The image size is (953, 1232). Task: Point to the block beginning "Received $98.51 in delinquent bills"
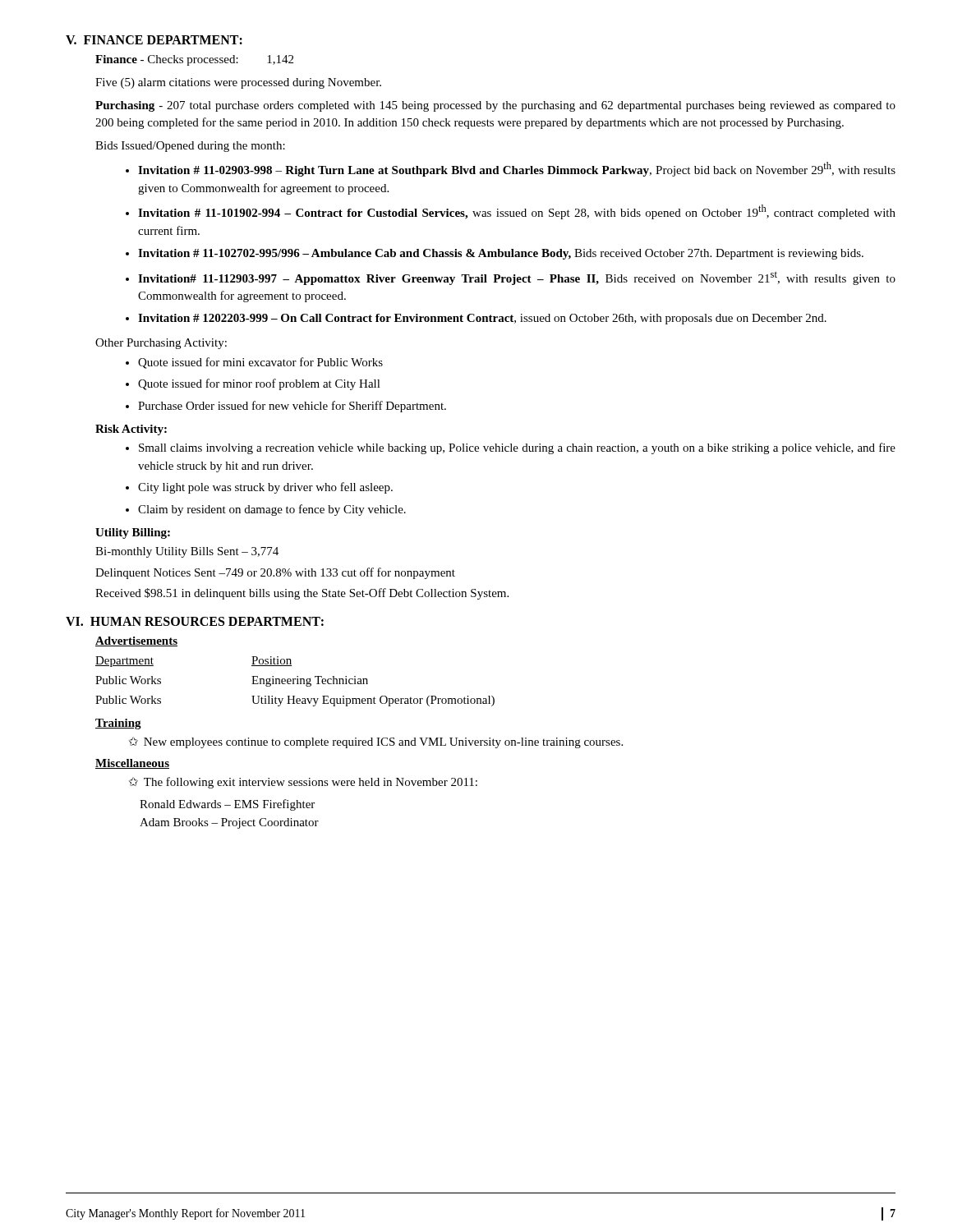click(x=302, y=593)
